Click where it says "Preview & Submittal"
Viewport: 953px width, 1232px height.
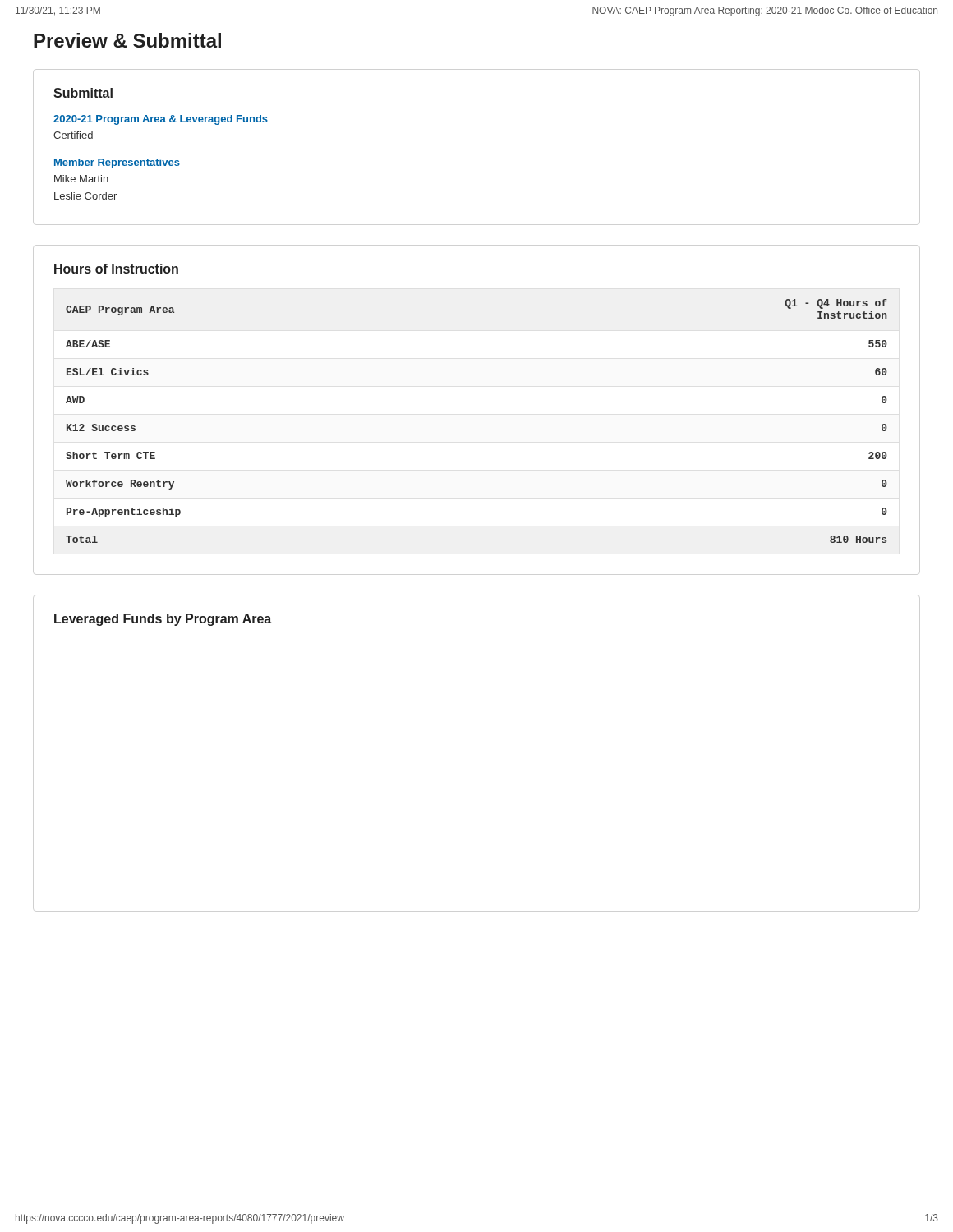point(128,41)
